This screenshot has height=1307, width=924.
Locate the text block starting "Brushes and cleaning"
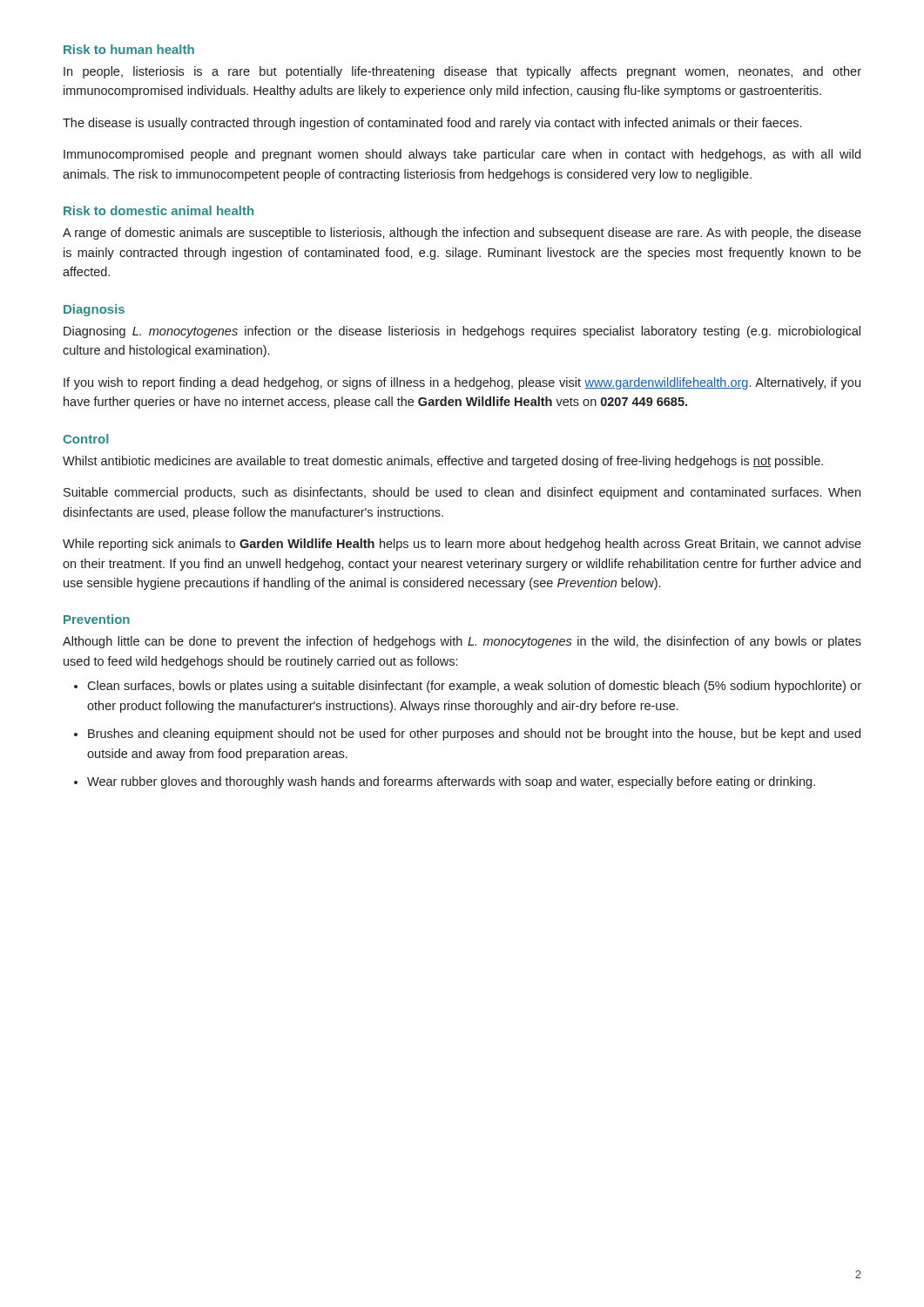[x=474, y=744]
